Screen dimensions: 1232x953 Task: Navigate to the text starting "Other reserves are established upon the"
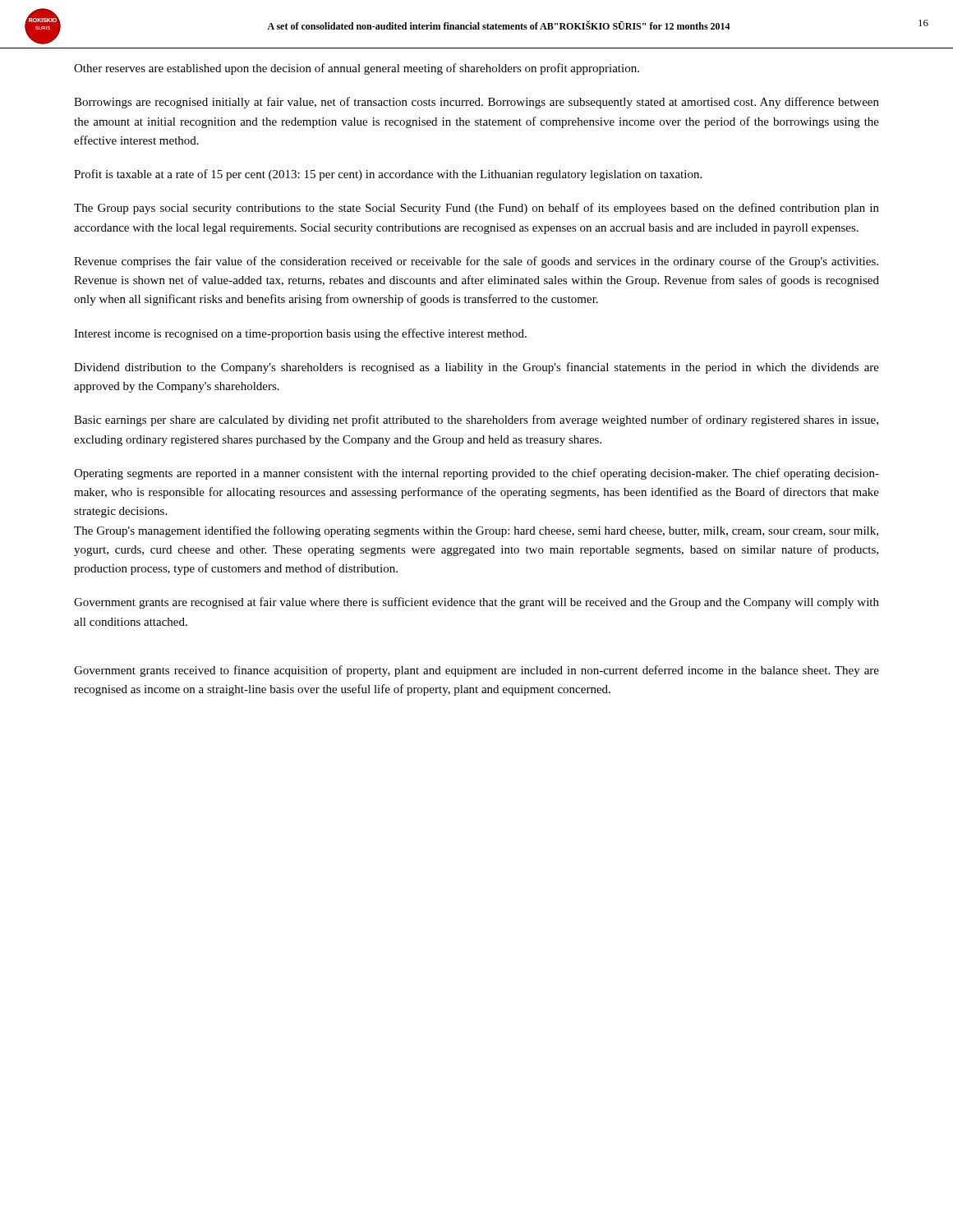[x=357, y=68]
